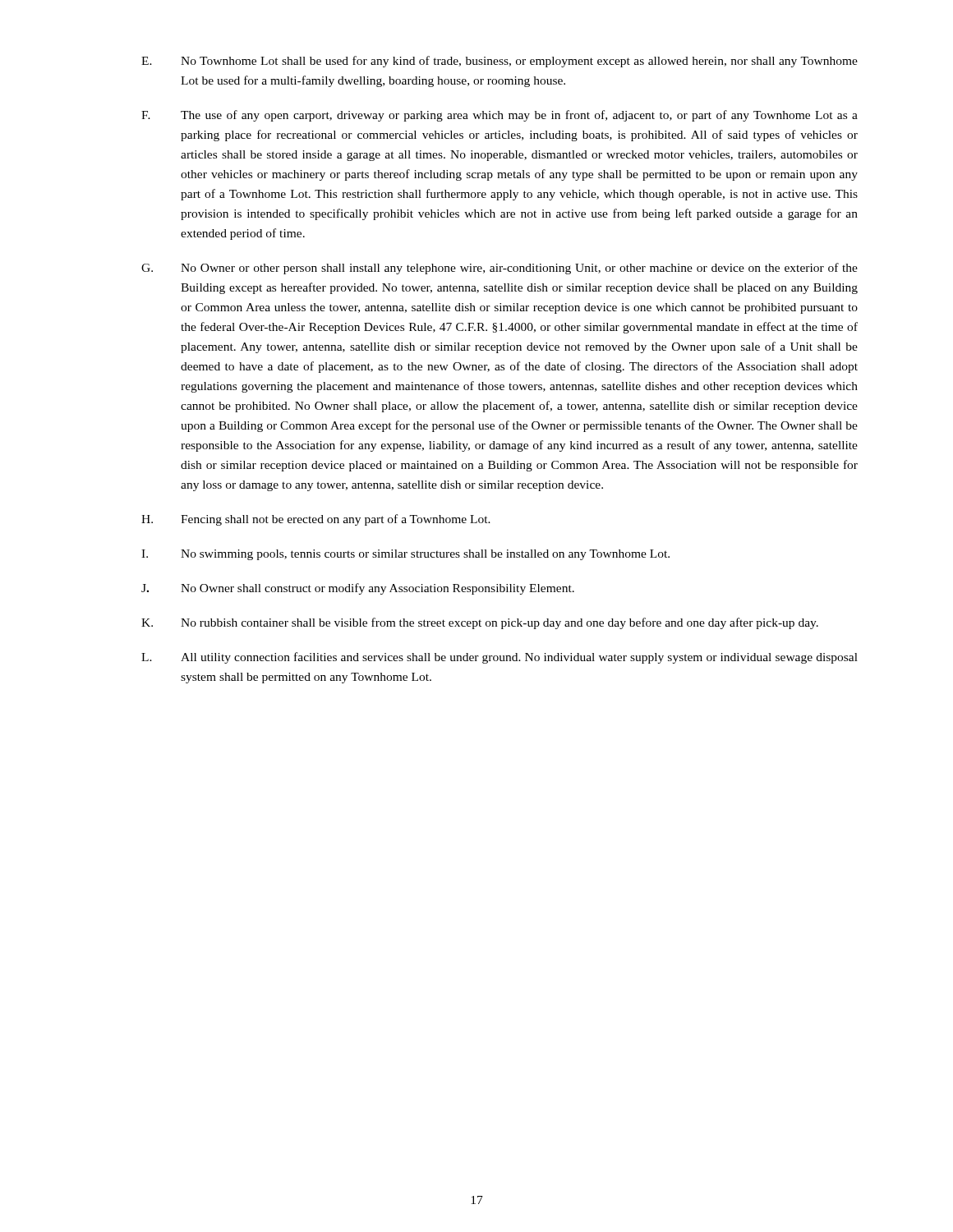Navigate to the passage starting "F.The use of any open carport,"
The height and width of the screenshot is (1232, 953).
(x=500, y=174)
